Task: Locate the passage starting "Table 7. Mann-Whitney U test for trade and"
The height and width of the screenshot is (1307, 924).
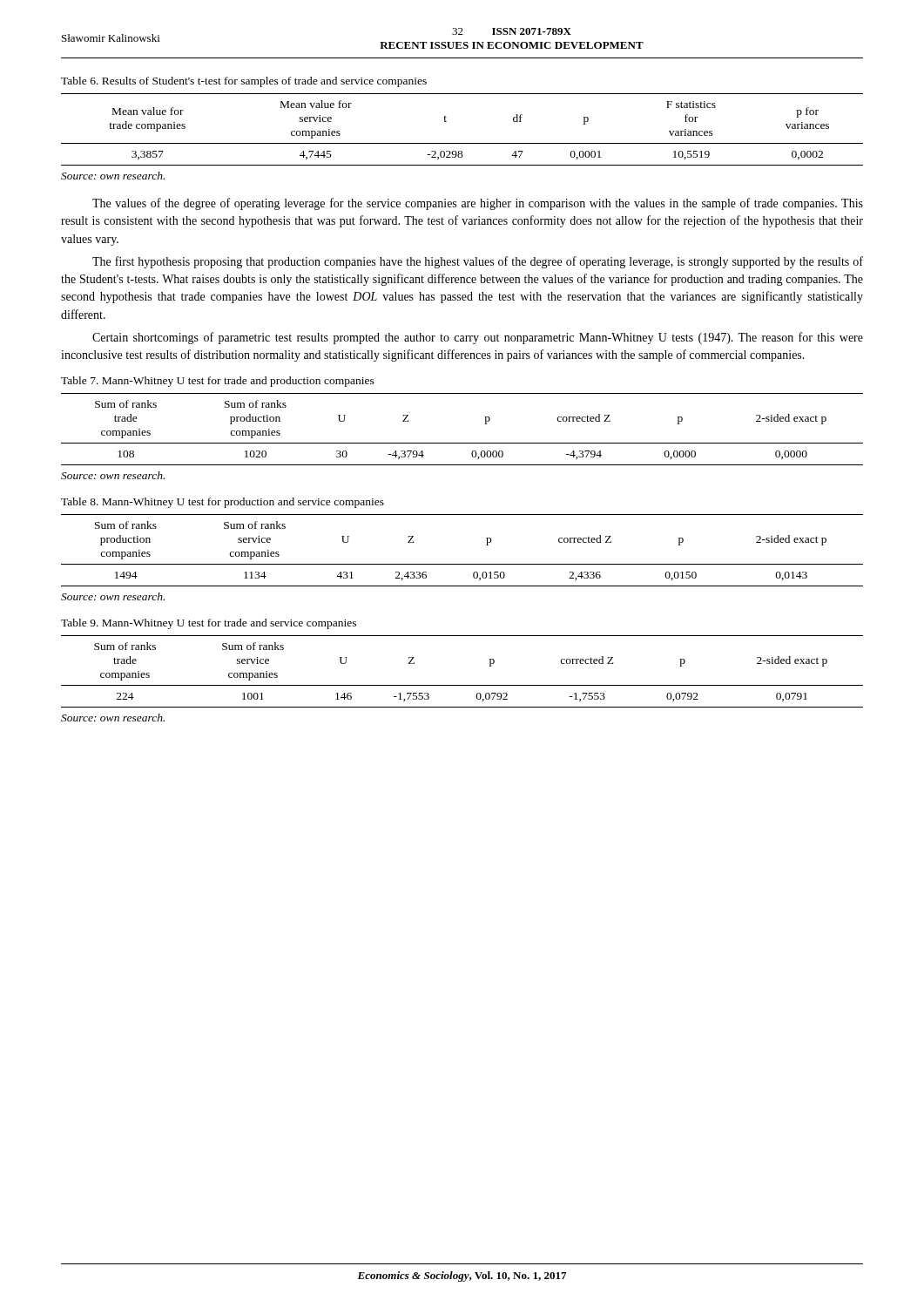Action: [218, 380]
